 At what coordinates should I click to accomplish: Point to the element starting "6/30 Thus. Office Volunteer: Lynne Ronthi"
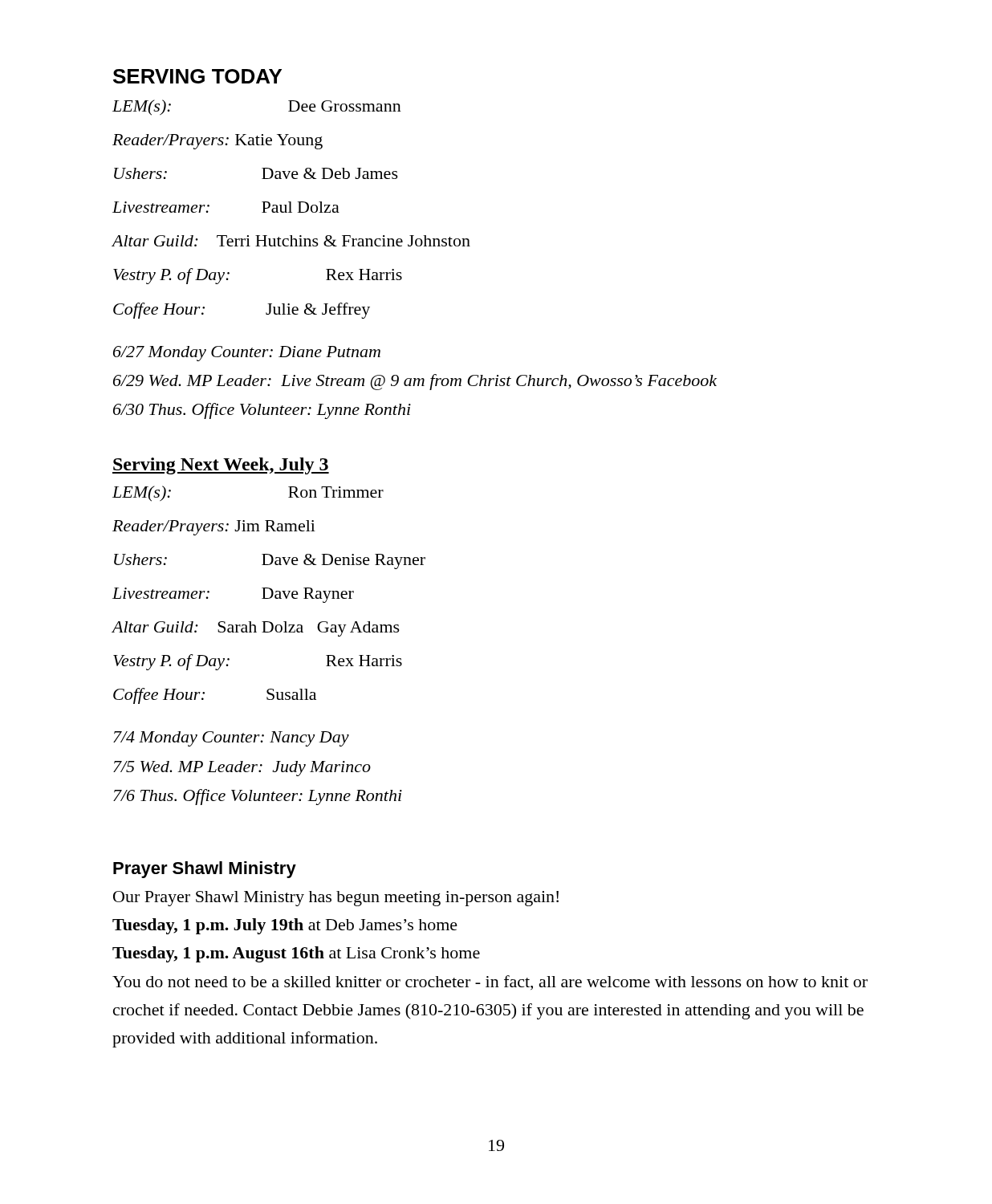262,411
